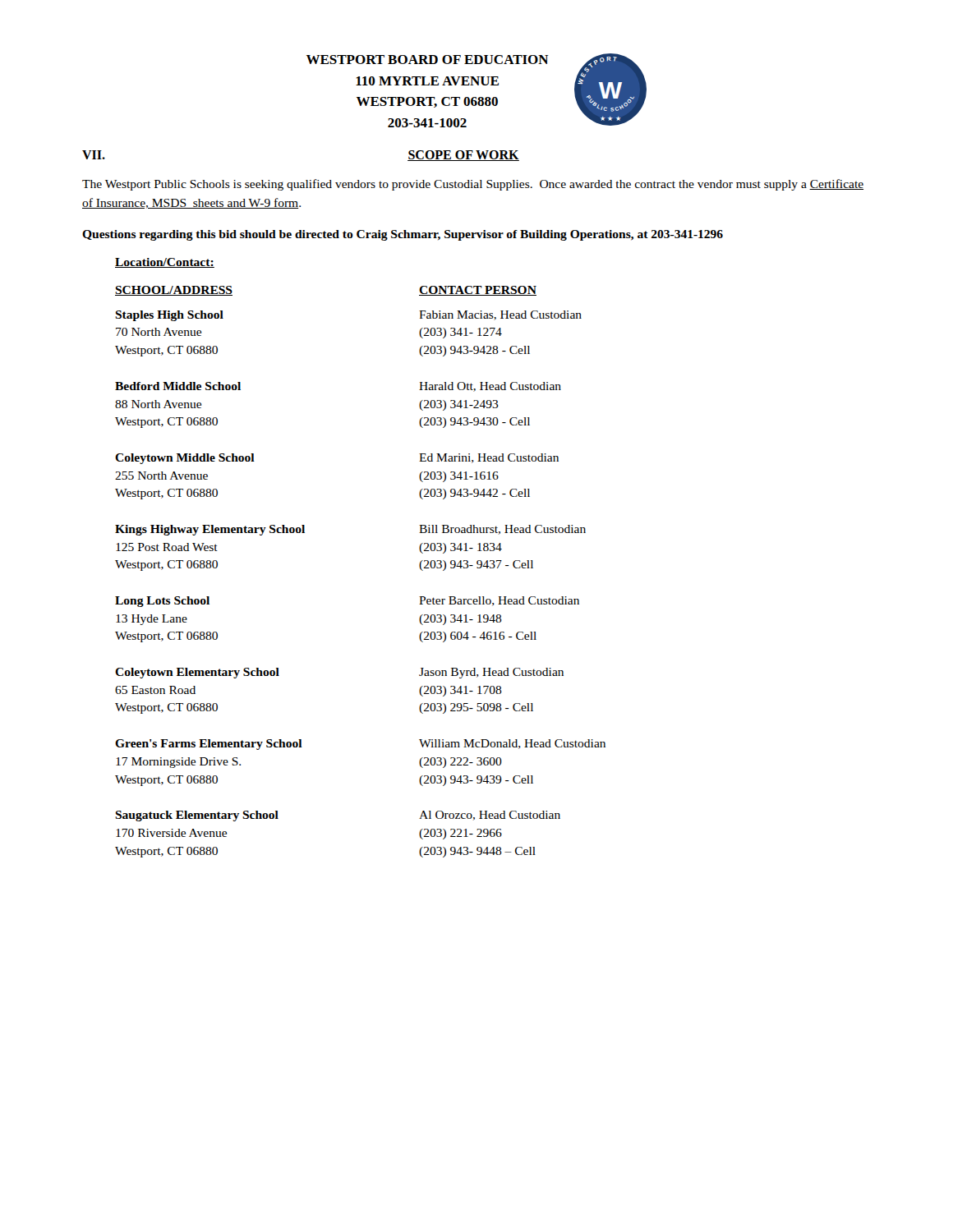This screenshot has width=953, height=1232.
Task: Select the text starting "William McDonald, Head Custodian"
Action: click(512, 744)
